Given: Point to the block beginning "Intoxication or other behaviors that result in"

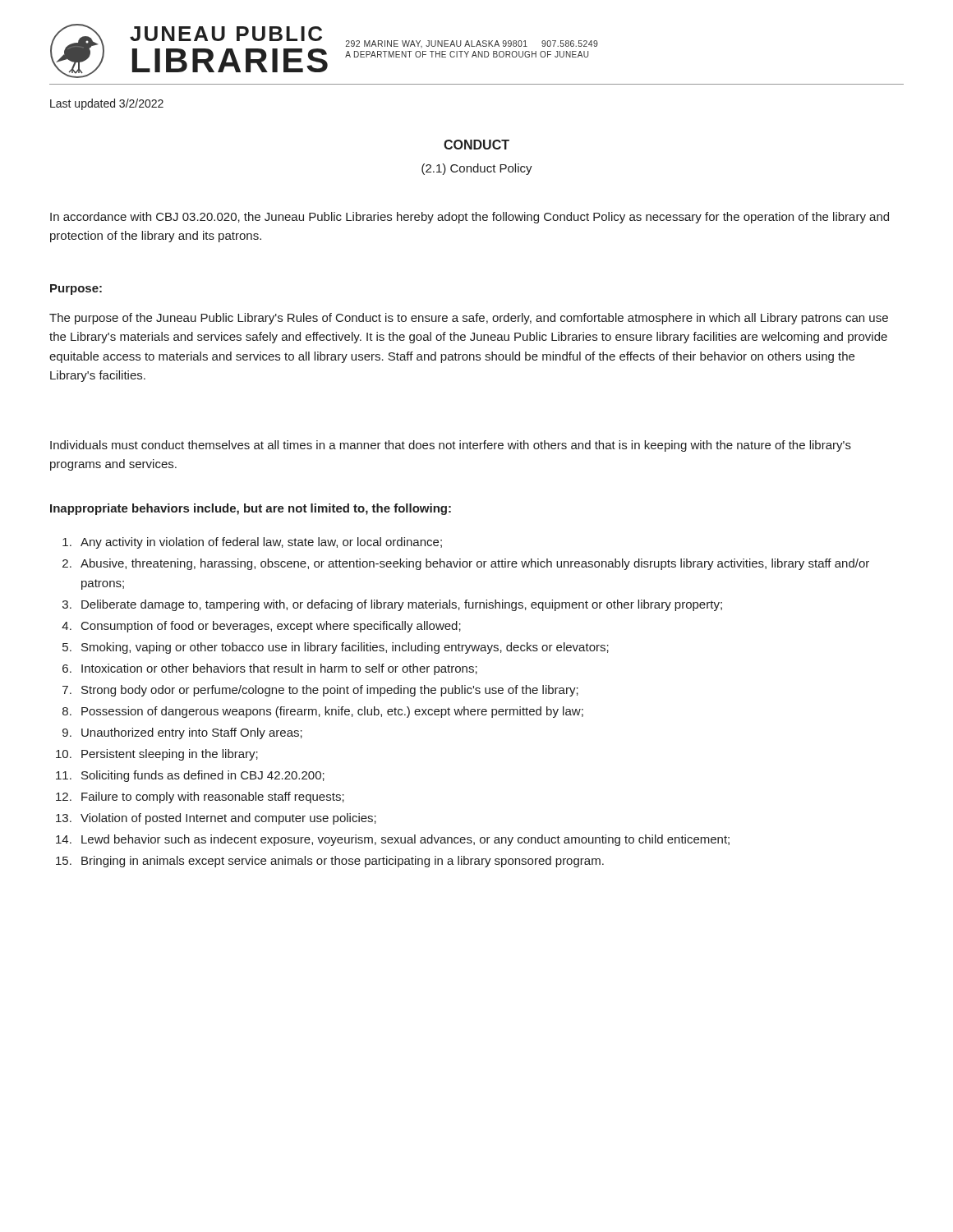Looking at the screenshot, I should click(x=279, y=669).
